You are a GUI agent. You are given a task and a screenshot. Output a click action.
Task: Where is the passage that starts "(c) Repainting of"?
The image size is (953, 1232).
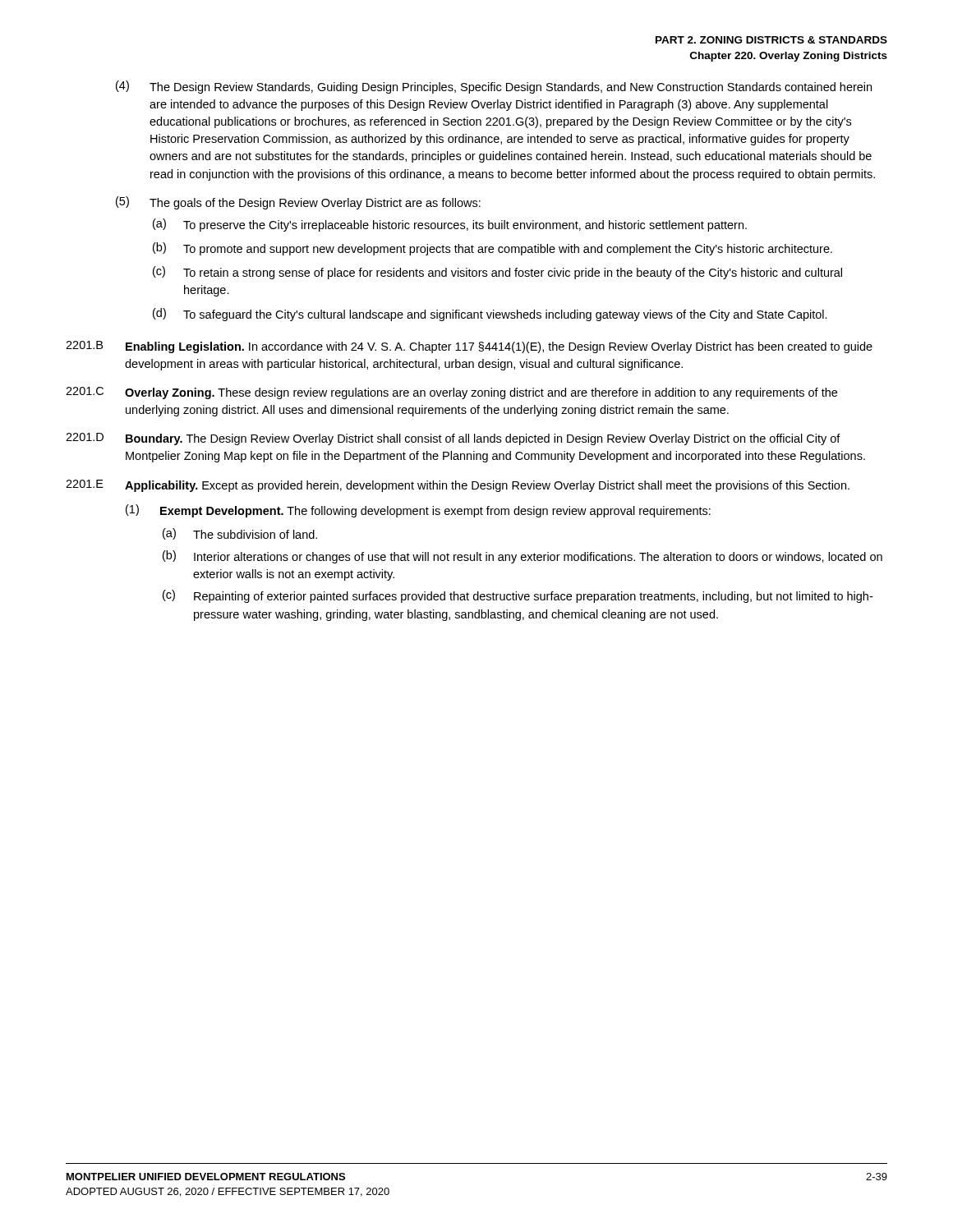[x=525, y=606]
